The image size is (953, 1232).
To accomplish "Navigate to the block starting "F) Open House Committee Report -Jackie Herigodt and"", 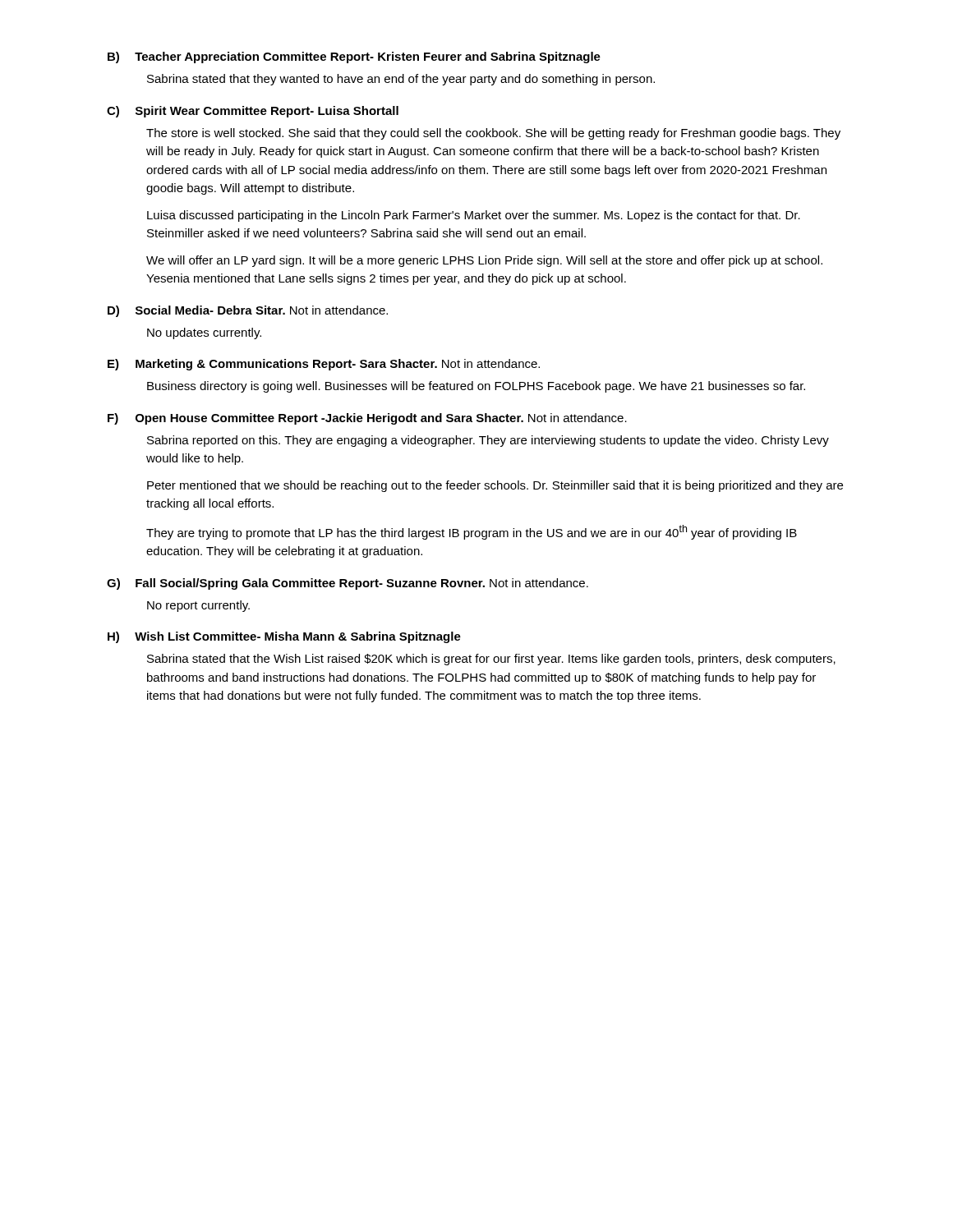I will tap(476, 485).
